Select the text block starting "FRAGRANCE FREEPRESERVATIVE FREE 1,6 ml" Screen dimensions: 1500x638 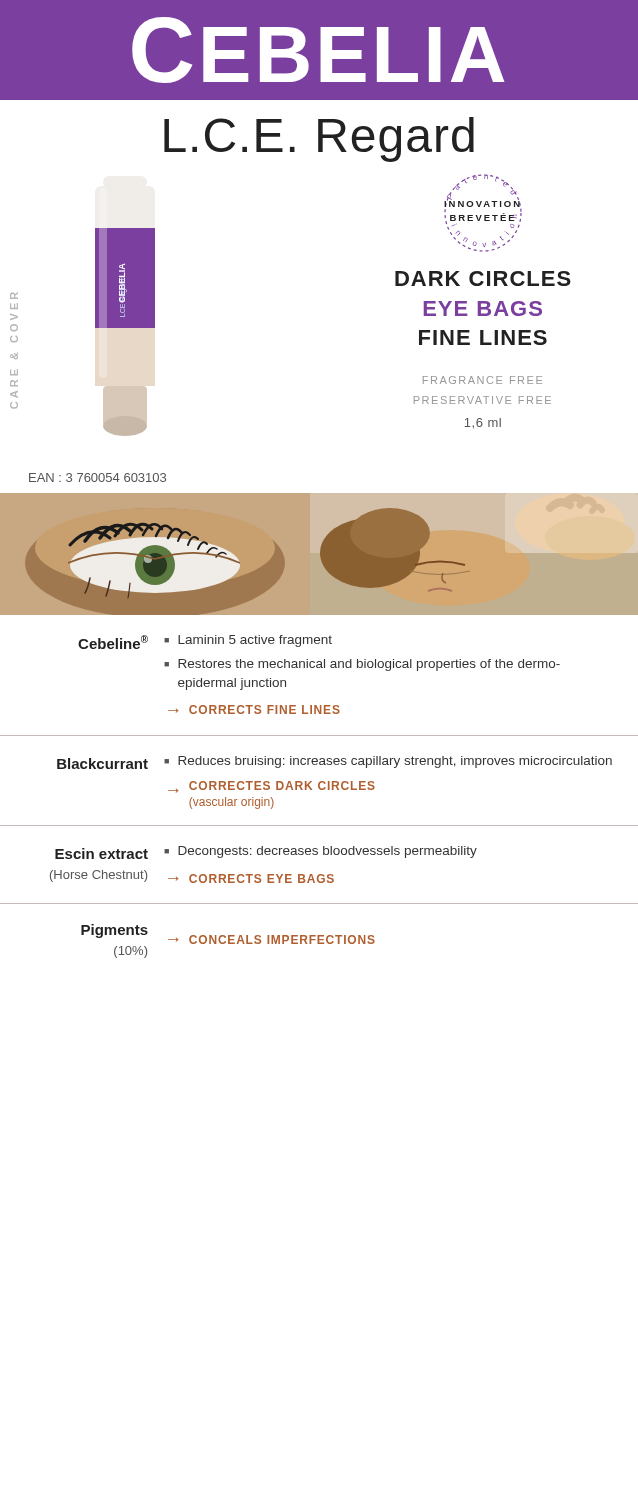point(483,402)
